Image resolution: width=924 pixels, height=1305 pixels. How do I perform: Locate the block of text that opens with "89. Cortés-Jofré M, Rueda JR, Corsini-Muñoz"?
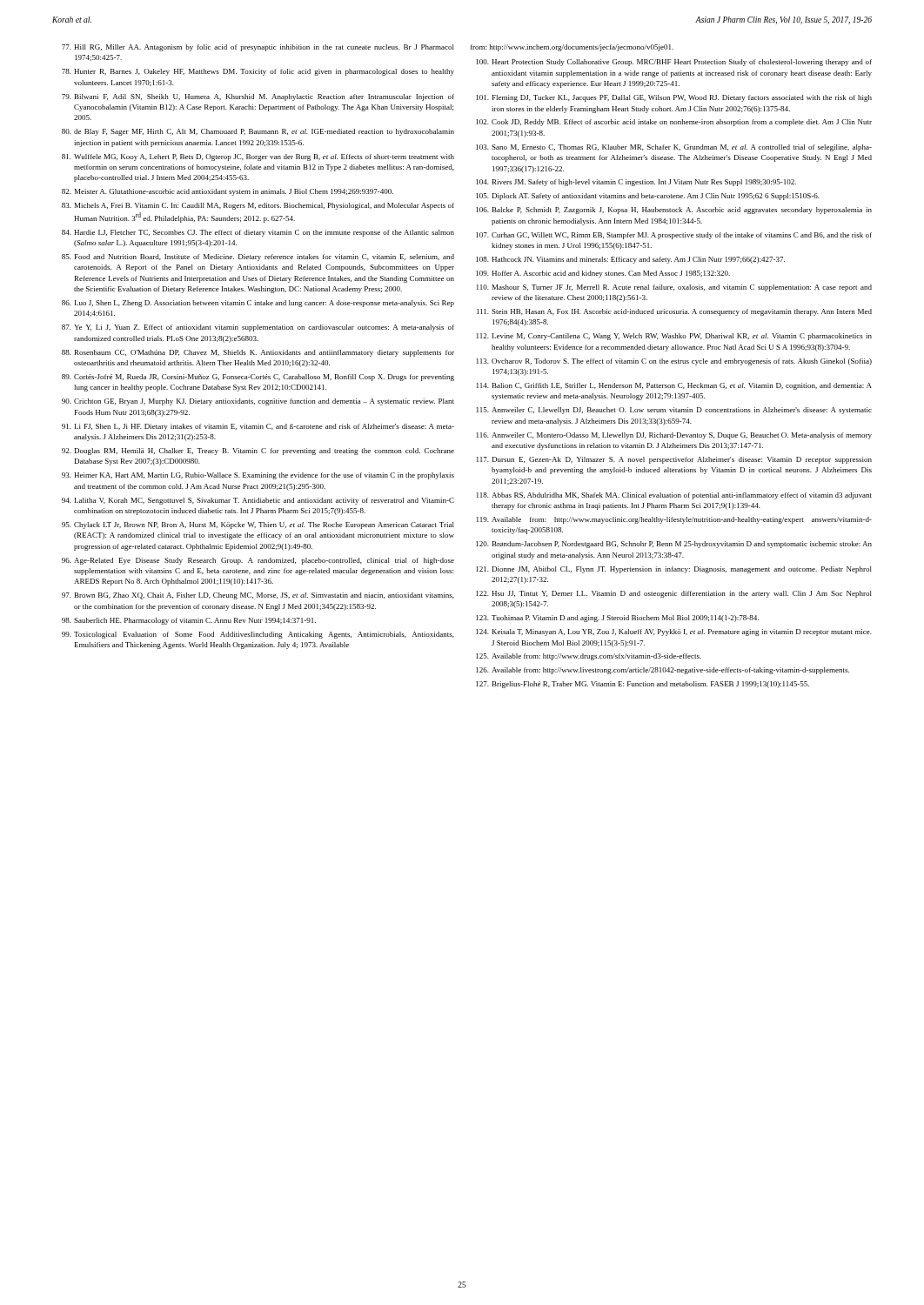[x=253, y=382]
